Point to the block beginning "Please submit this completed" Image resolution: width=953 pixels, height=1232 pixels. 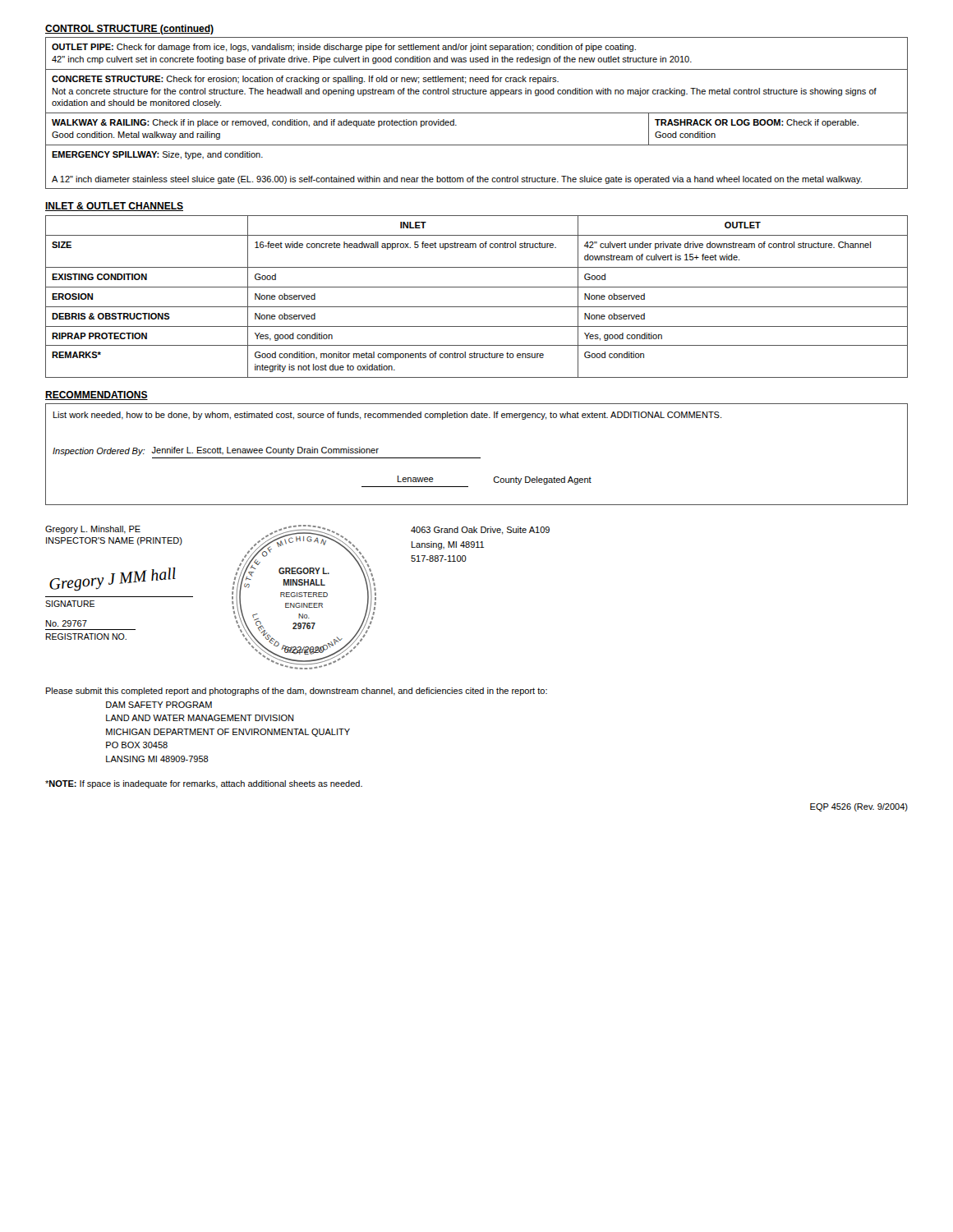pyautogui.click(x=296, y=725)
